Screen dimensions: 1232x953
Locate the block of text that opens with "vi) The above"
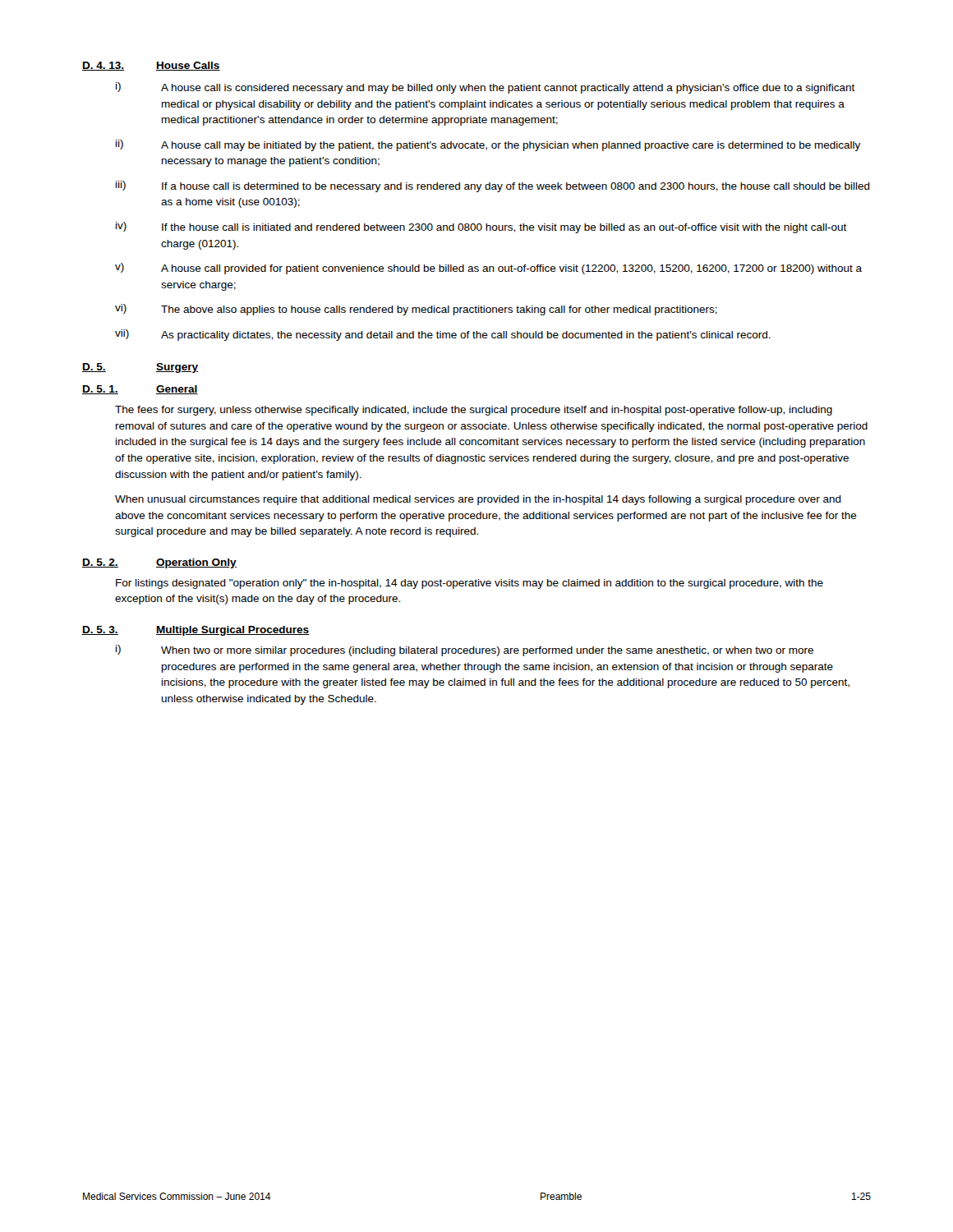(493, 310)
